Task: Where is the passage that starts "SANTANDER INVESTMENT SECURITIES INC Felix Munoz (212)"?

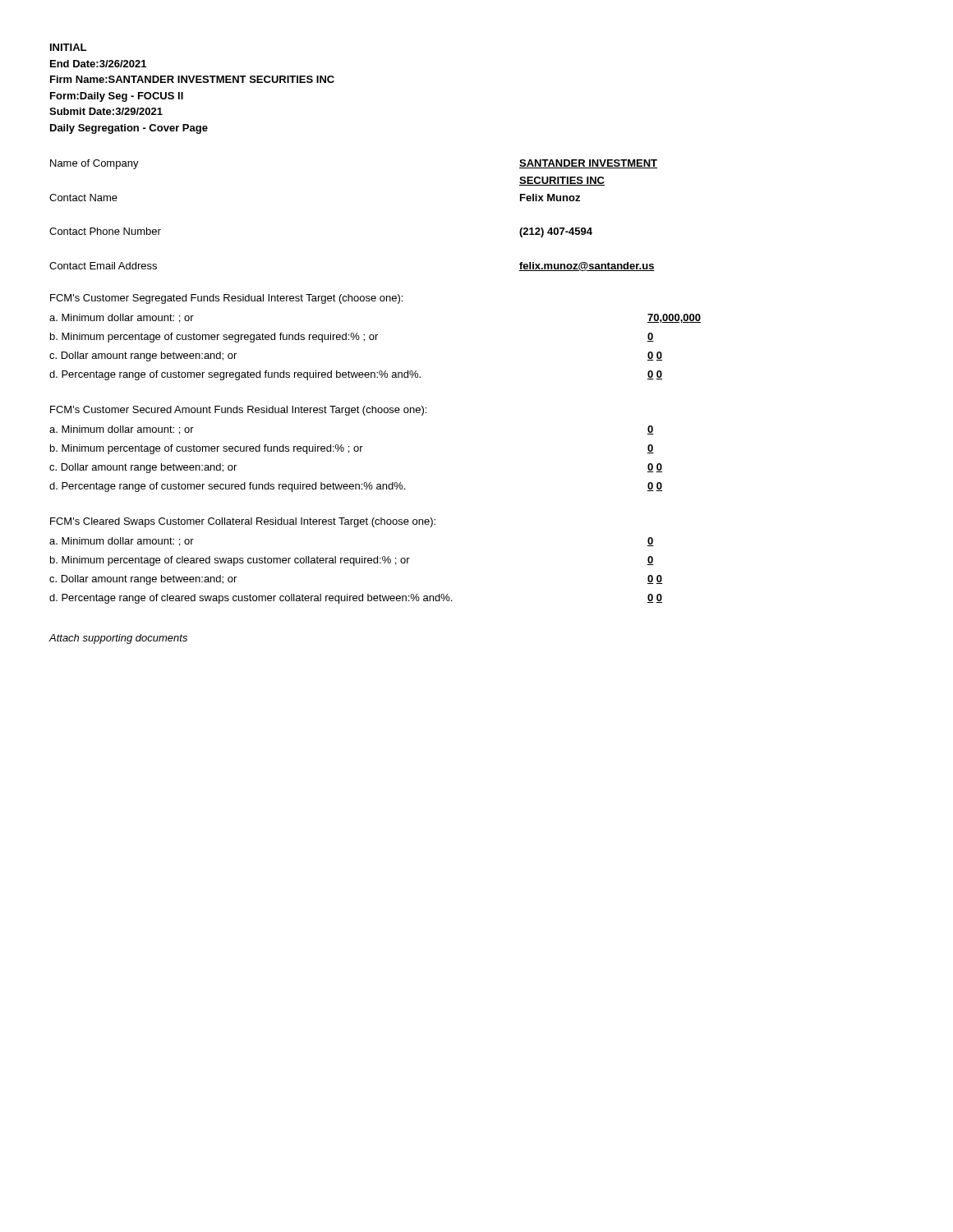Action: pos(588,164)
